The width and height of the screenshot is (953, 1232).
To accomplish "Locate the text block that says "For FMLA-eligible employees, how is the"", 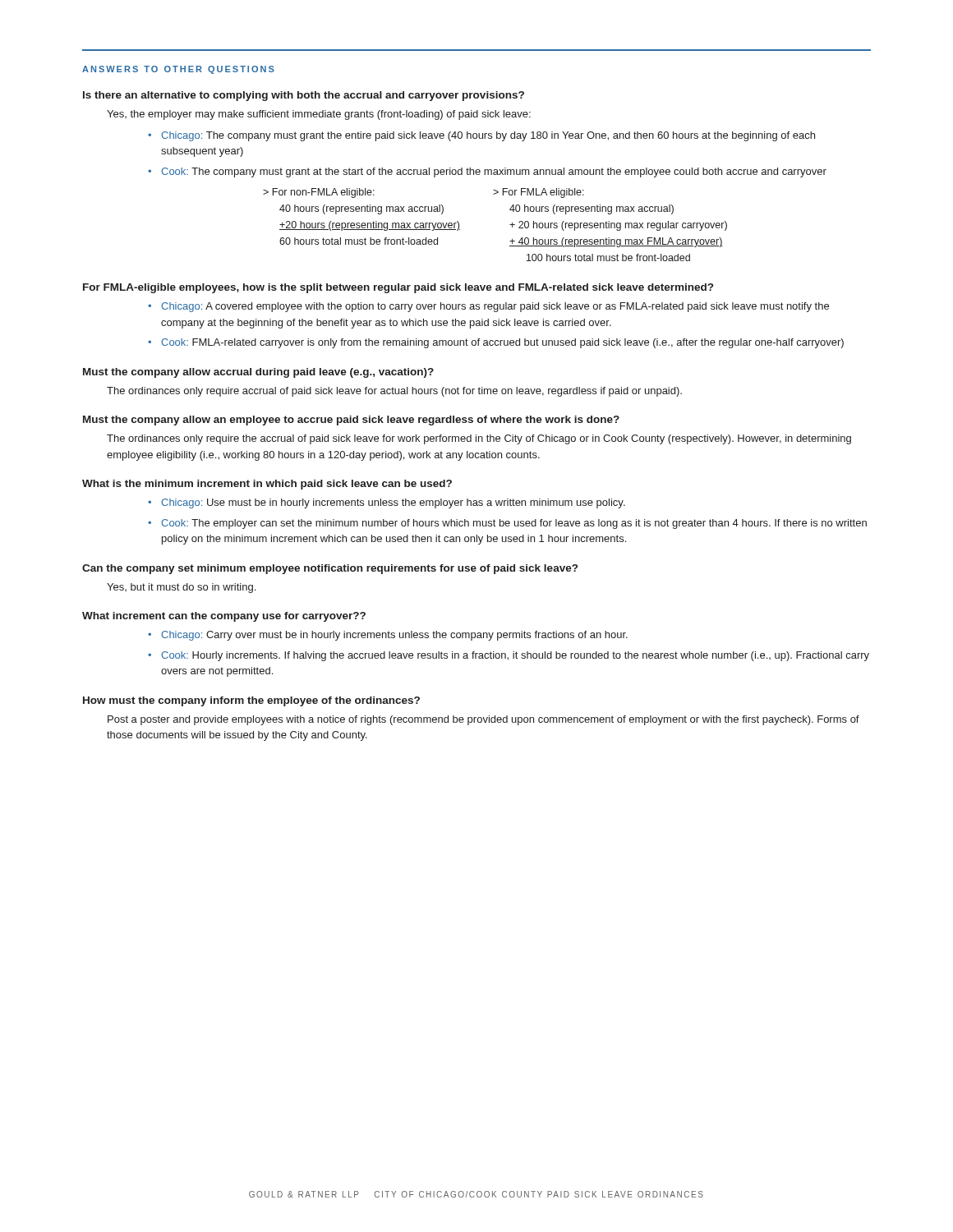I will click(x=398, y=287).
